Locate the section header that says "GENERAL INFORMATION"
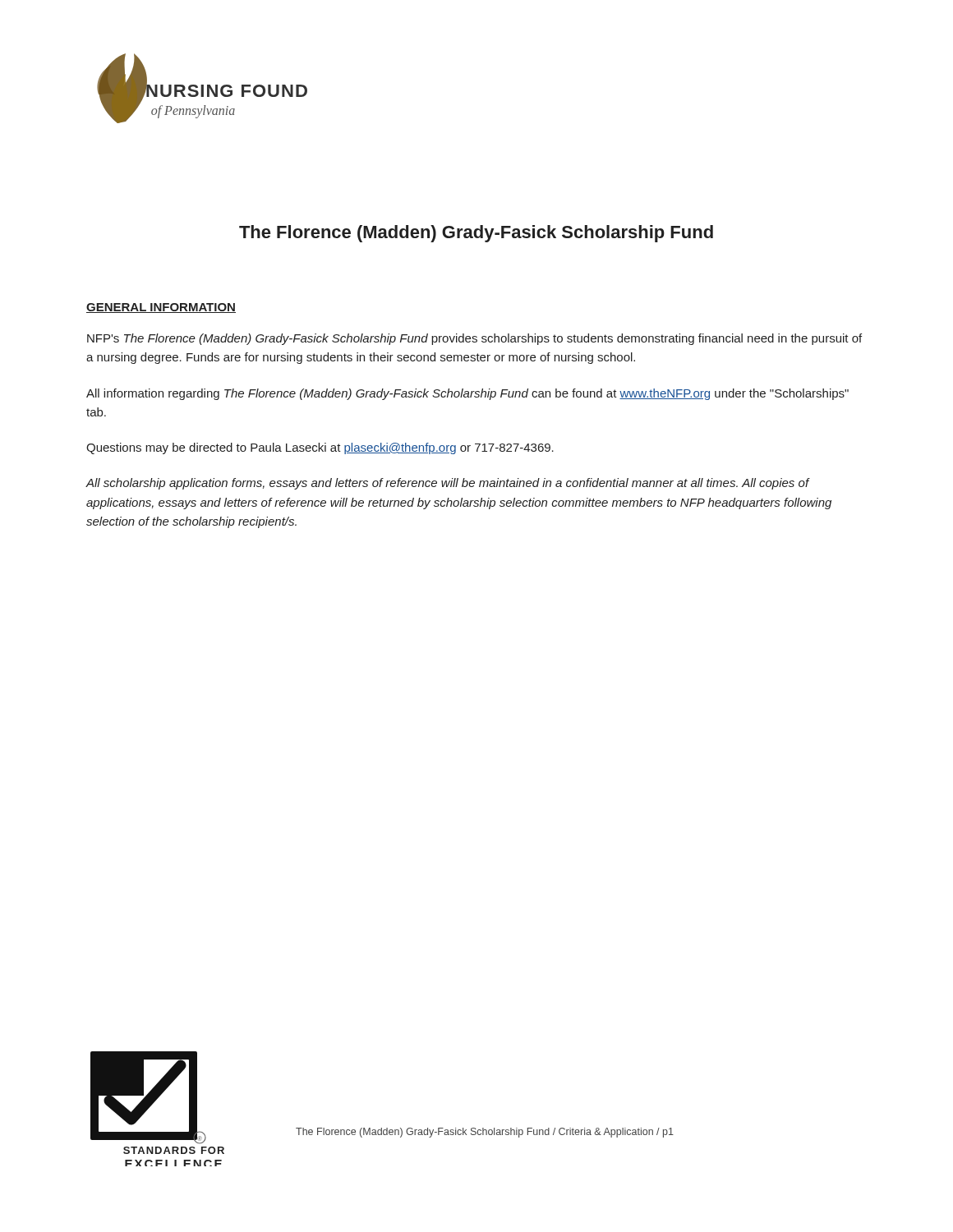Screen dimensions: 1232x953 pos(161,308)
